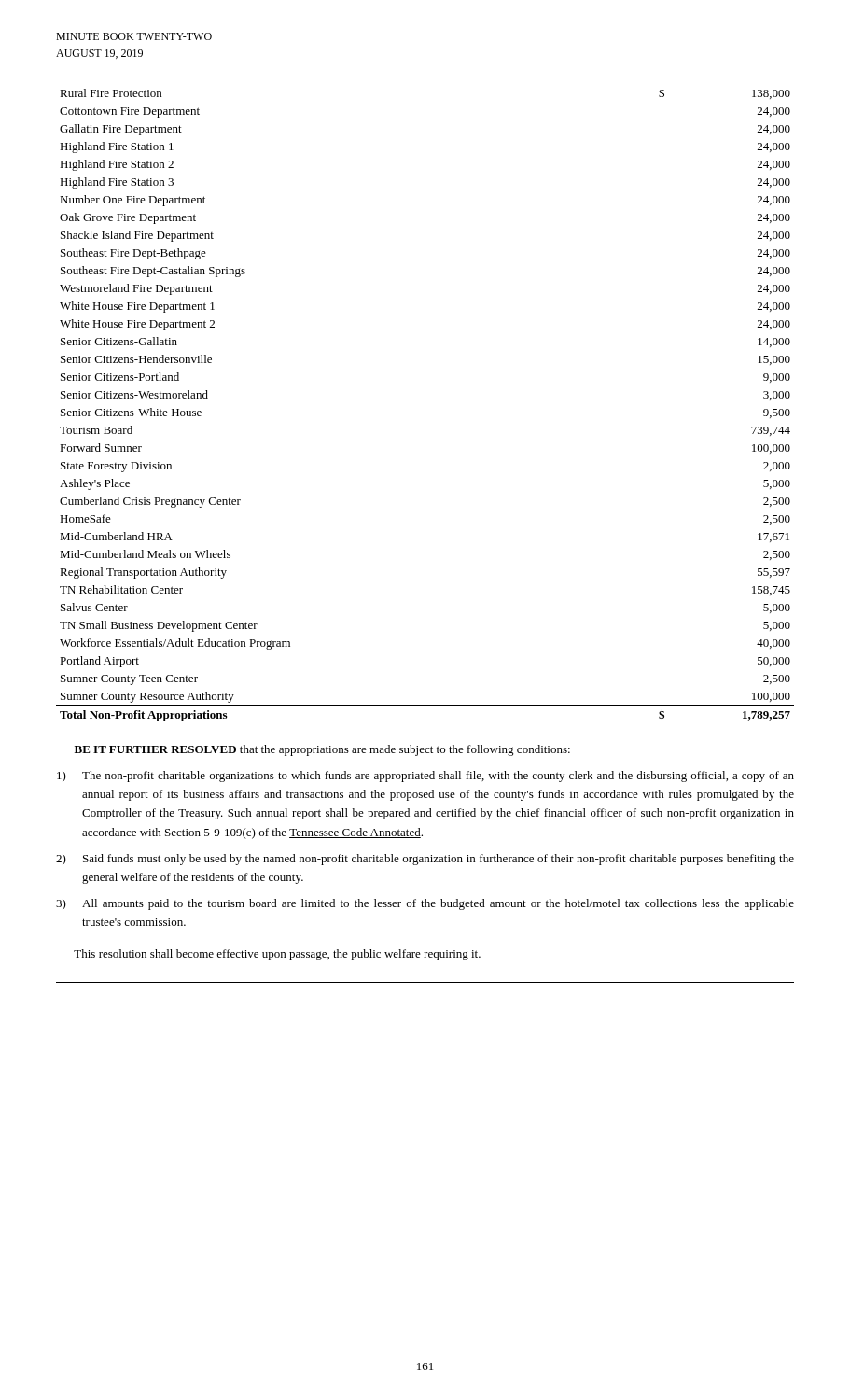Image resolution: width=850 pixels, height=1400 pixels.
Task: Find the list item with the text "1) The non-profit charitable organizations to which"
Action: click(x=425, y=804)
